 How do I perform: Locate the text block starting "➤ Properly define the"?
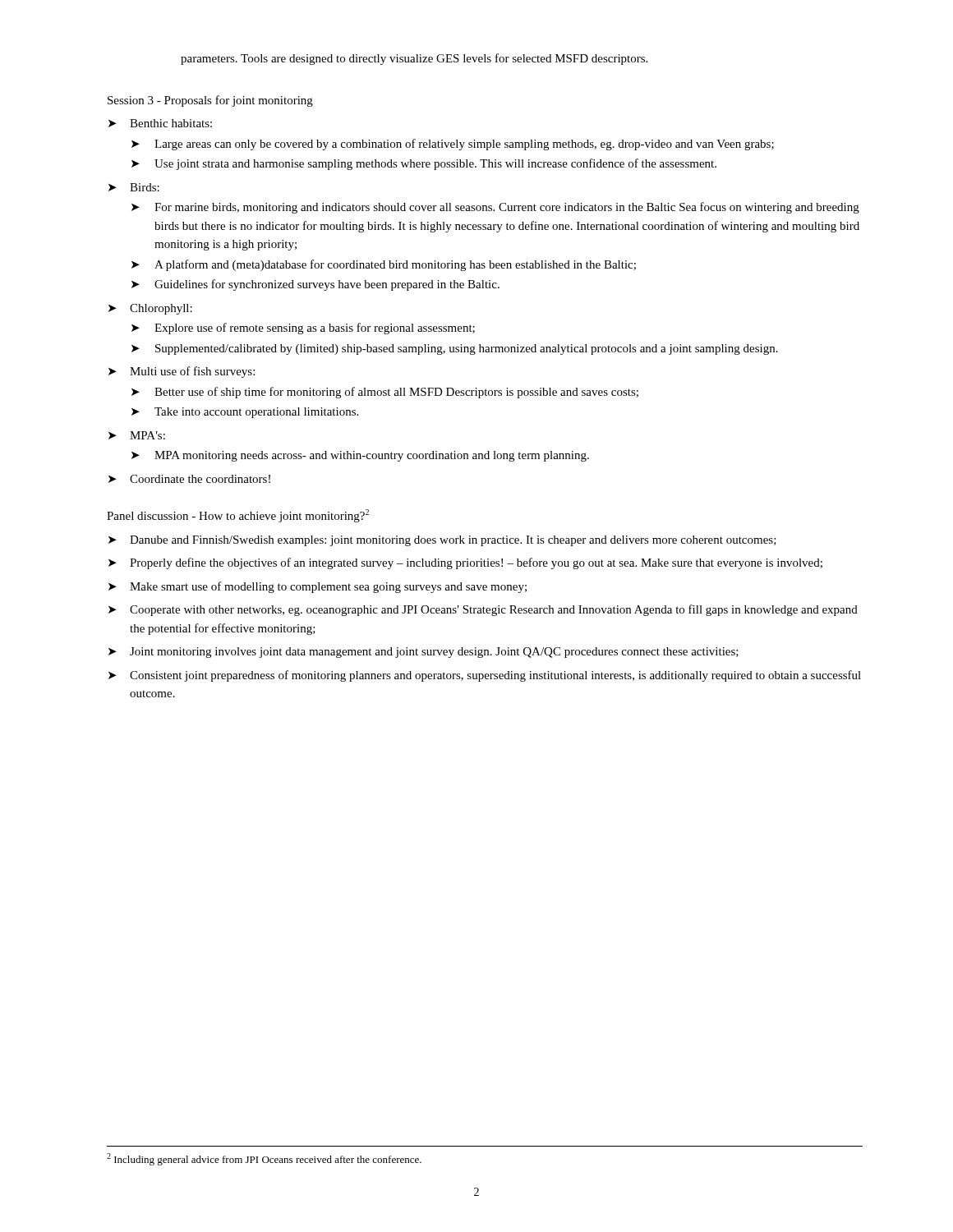[465, 563]
